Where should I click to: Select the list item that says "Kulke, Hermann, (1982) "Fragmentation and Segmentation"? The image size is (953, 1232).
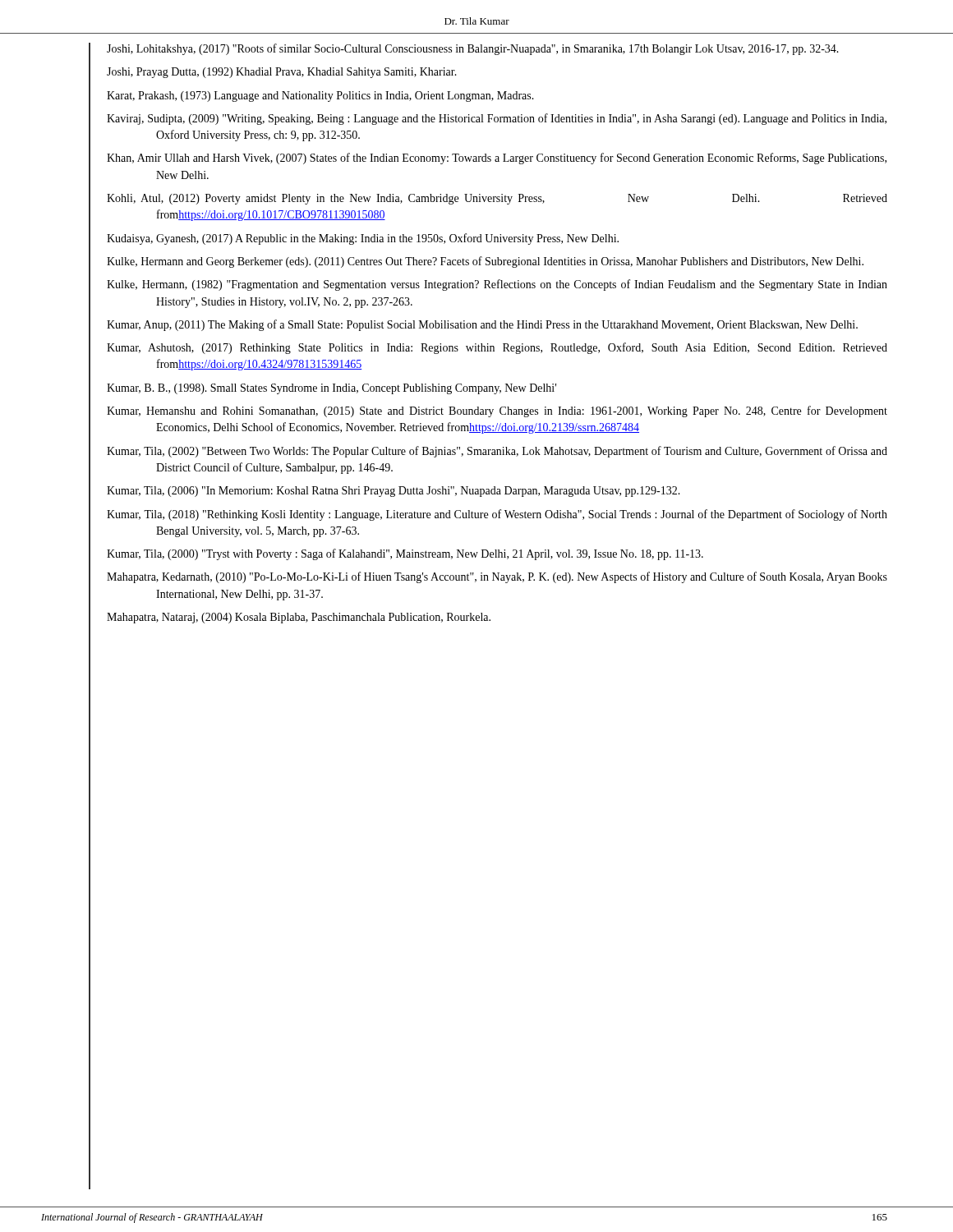(497, 293)
